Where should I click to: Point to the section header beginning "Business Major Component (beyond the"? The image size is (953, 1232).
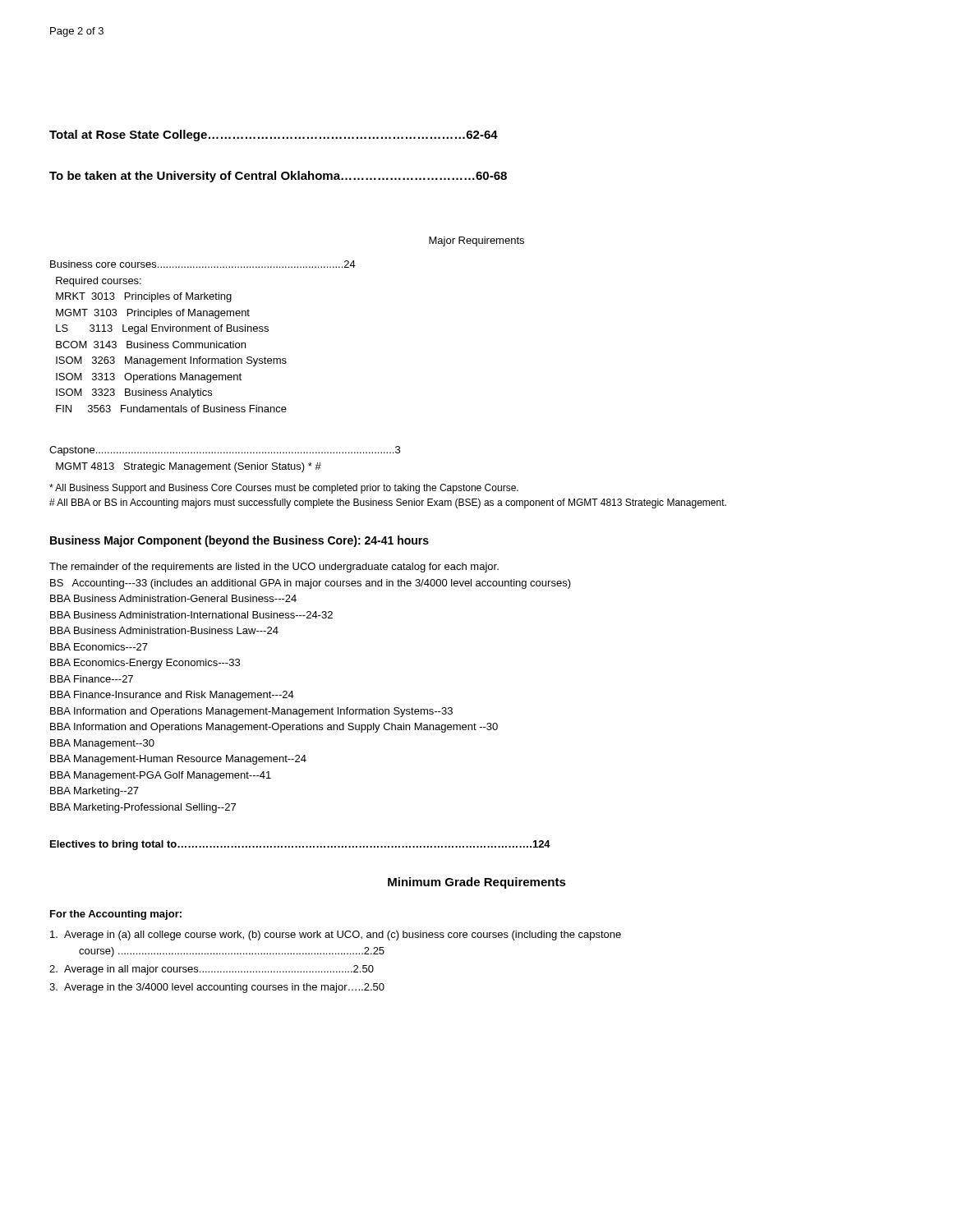[x=239, y=540]
